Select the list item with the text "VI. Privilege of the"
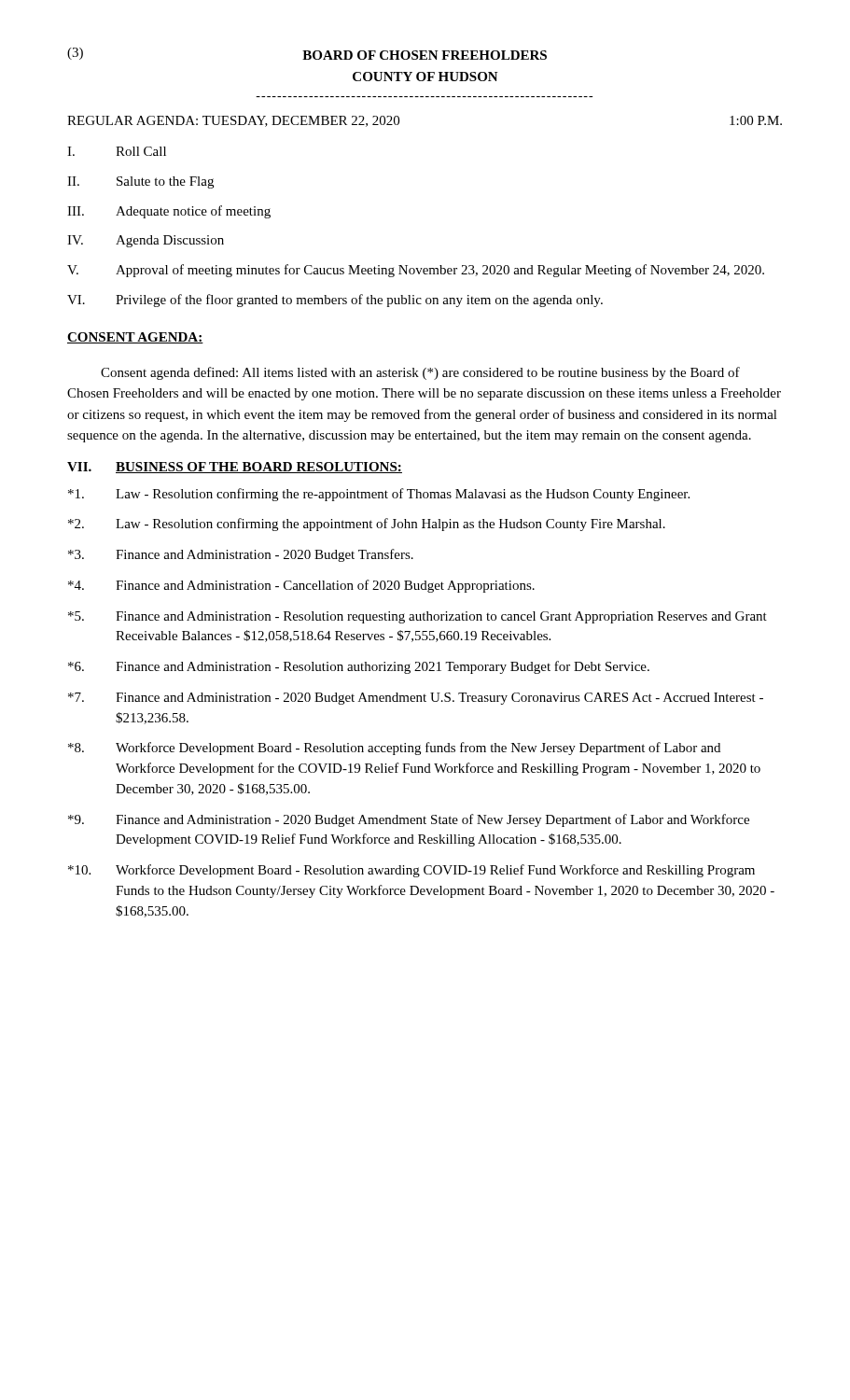The width and height of the screenshot is (850, 1400). coord(425,300)
